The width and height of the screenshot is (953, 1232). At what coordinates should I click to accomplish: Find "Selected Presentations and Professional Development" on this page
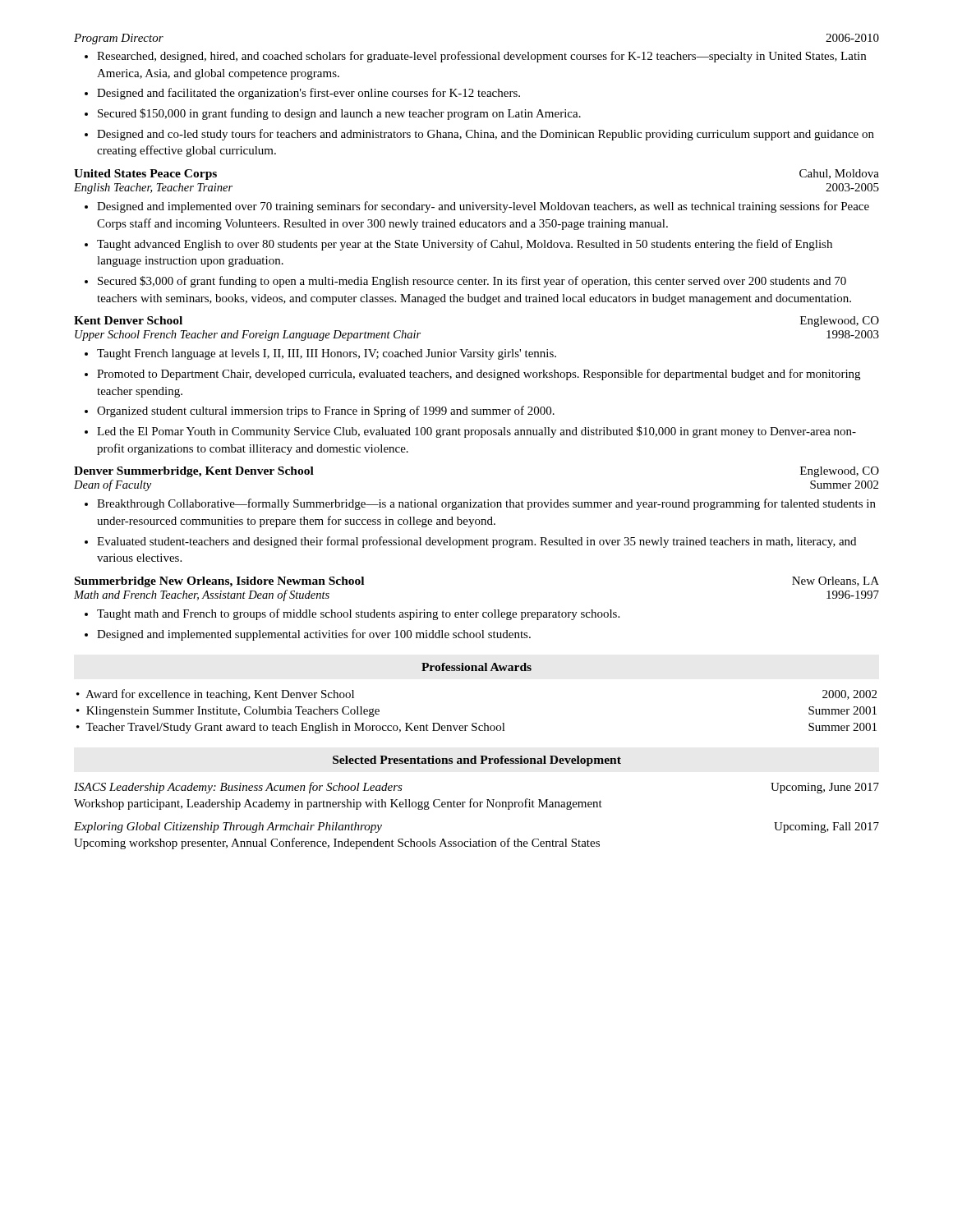tap(476, 759)
